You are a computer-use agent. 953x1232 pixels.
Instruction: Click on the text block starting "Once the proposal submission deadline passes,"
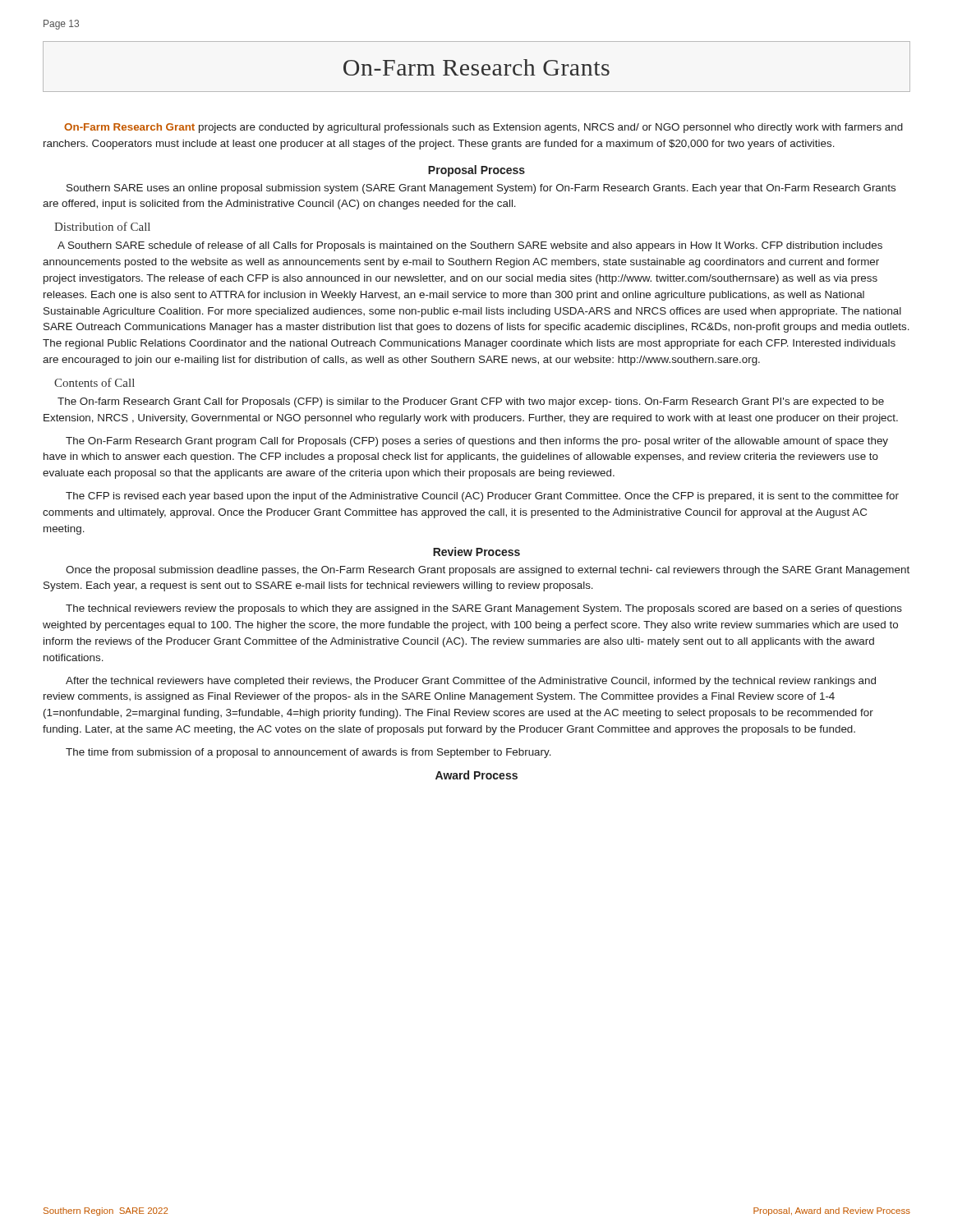click(488, 571)
